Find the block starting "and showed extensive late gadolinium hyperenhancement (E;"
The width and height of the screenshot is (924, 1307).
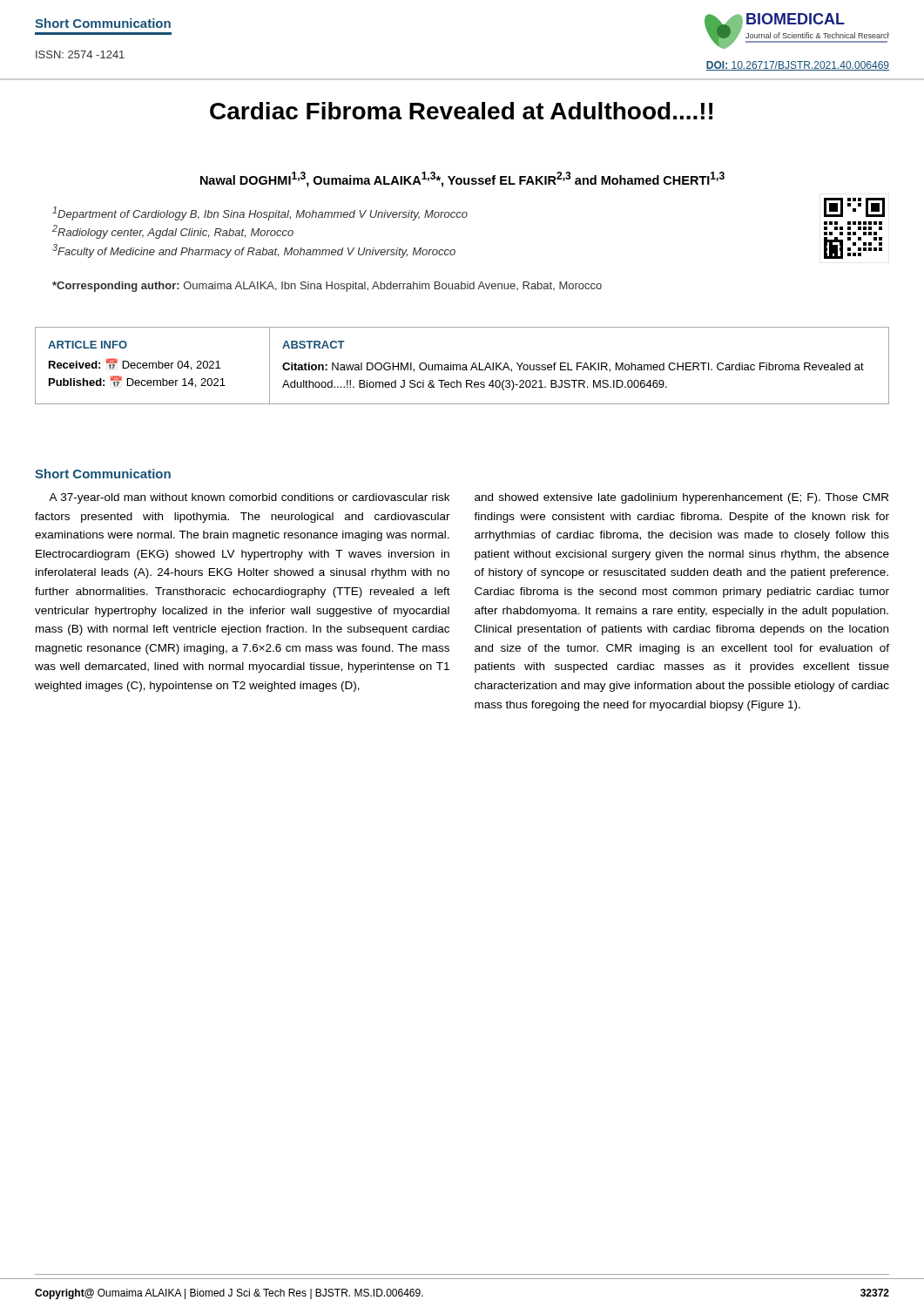[x=682, y=601]
